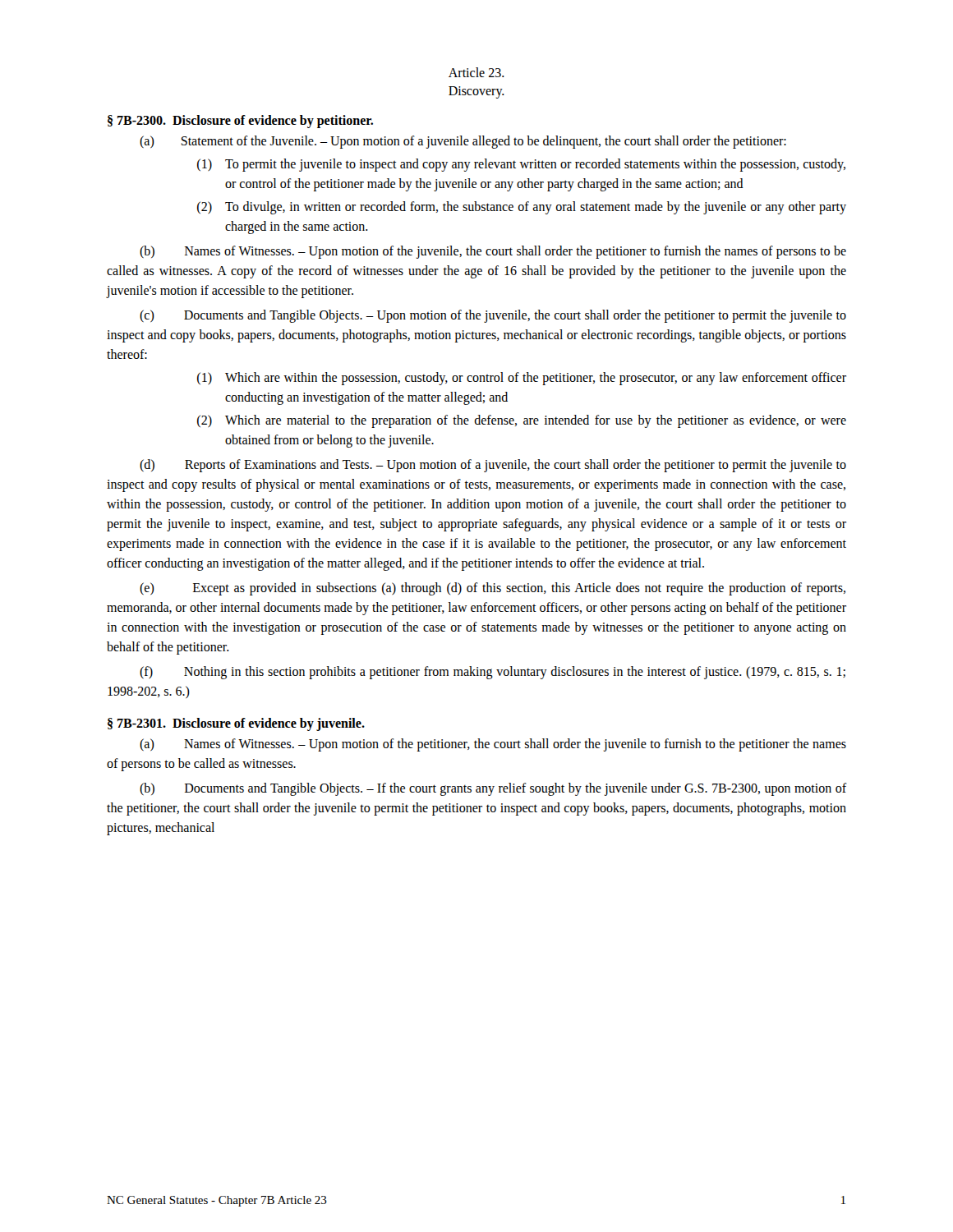
Task: Point to the text starting "(d) Reports of Examinations and Tests. –"
Action: pyautogui.click(x=476, y=514)
